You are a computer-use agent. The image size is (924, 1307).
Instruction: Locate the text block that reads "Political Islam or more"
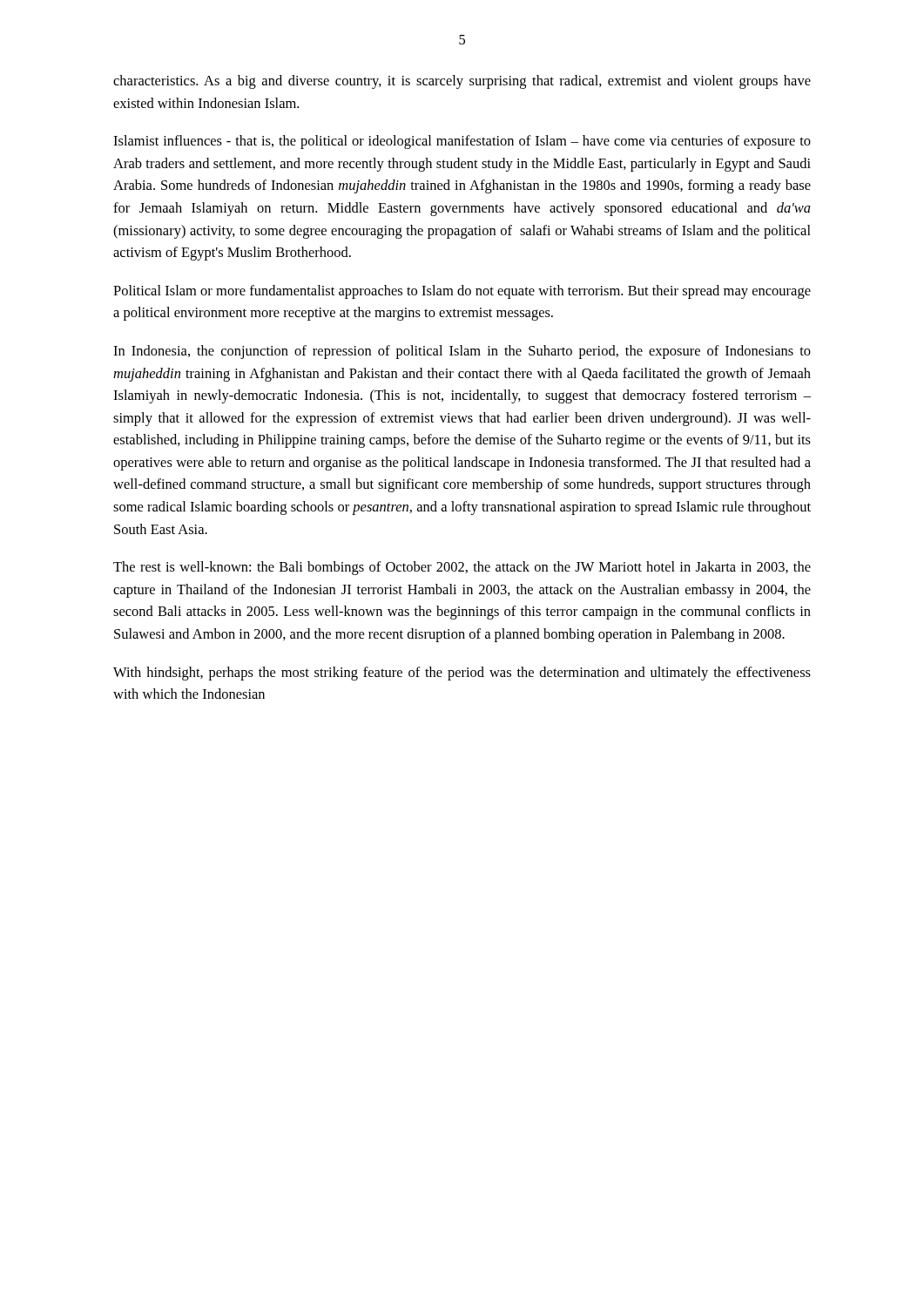coord(462,302)
